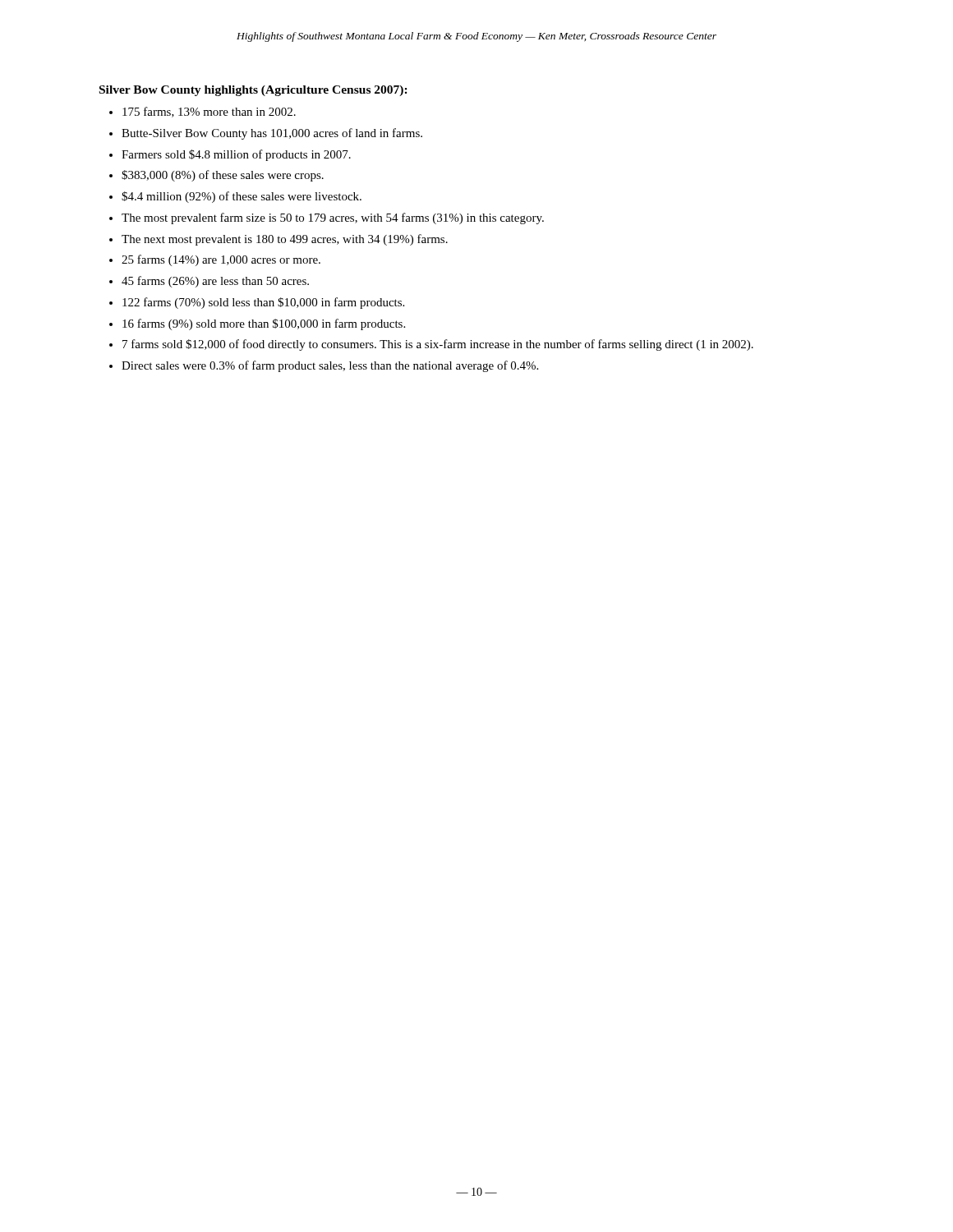
Task: Find the list item that says "Farmers sold $4.8 million of products"
Action: click(236, 154)
